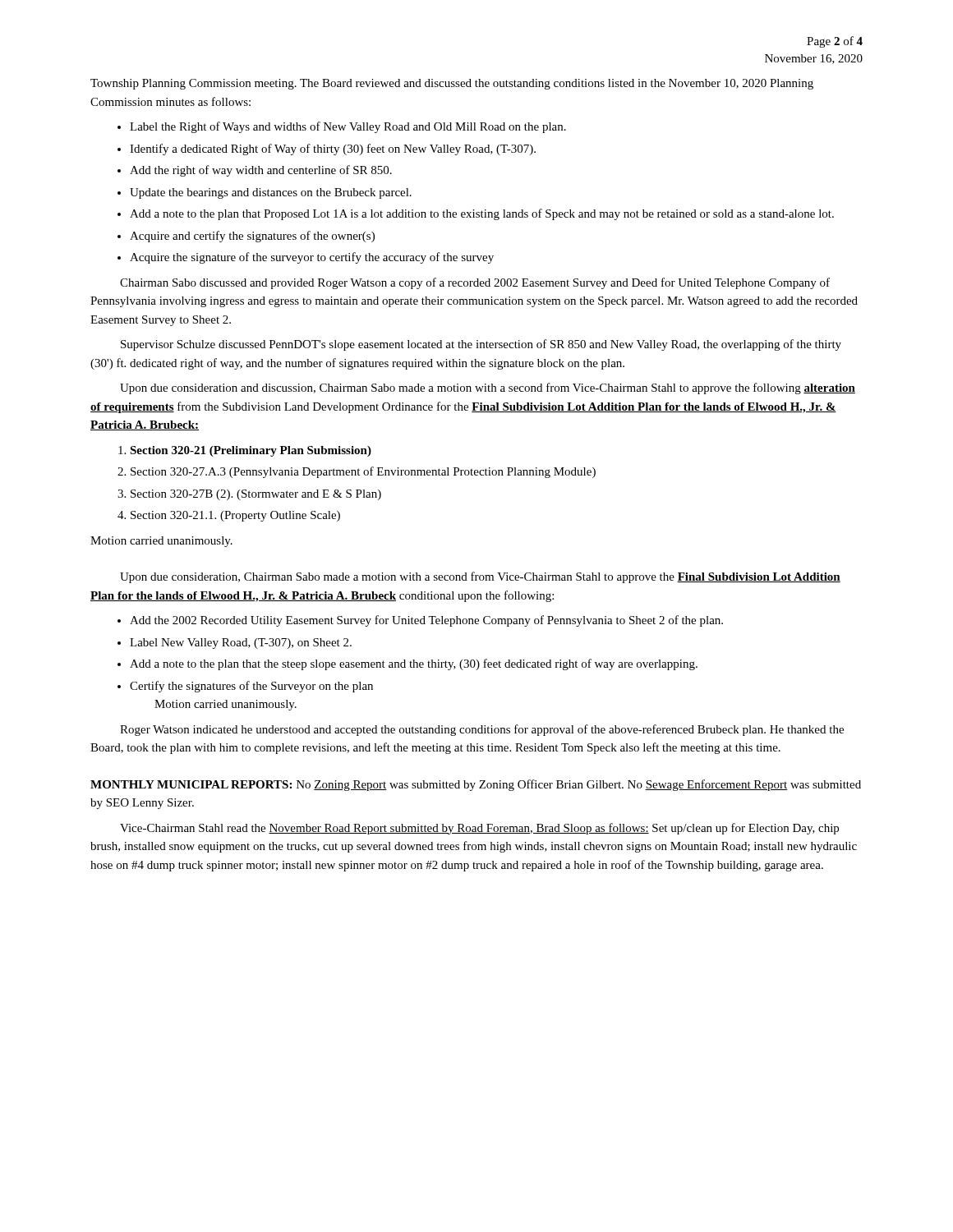This screenshot has height=1232, width=953.
Task: Click on the text block starting "Motion carried unanimously."
Action: 161,542
